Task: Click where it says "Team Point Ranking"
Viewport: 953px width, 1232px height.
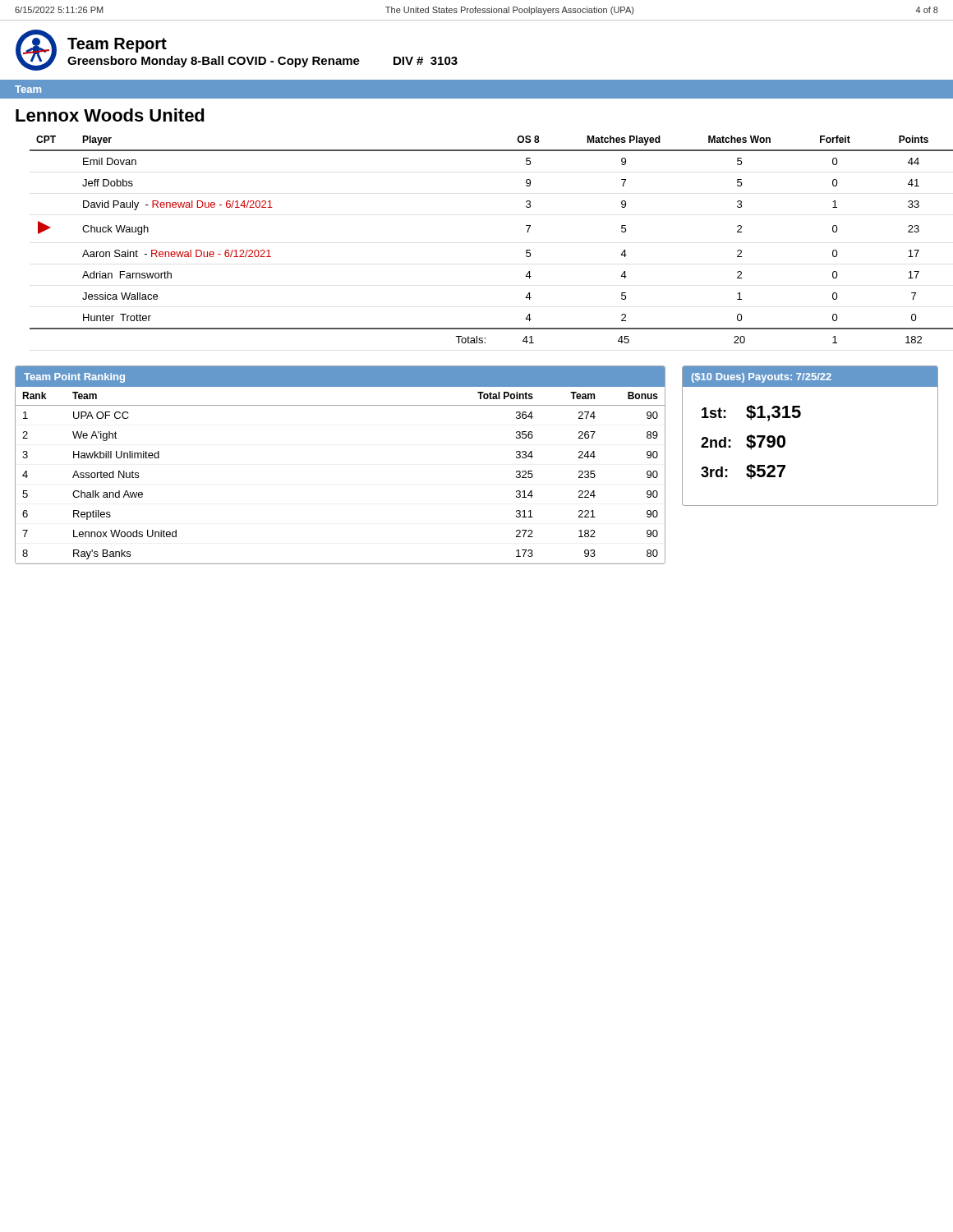Action: [x=75, y=377]
